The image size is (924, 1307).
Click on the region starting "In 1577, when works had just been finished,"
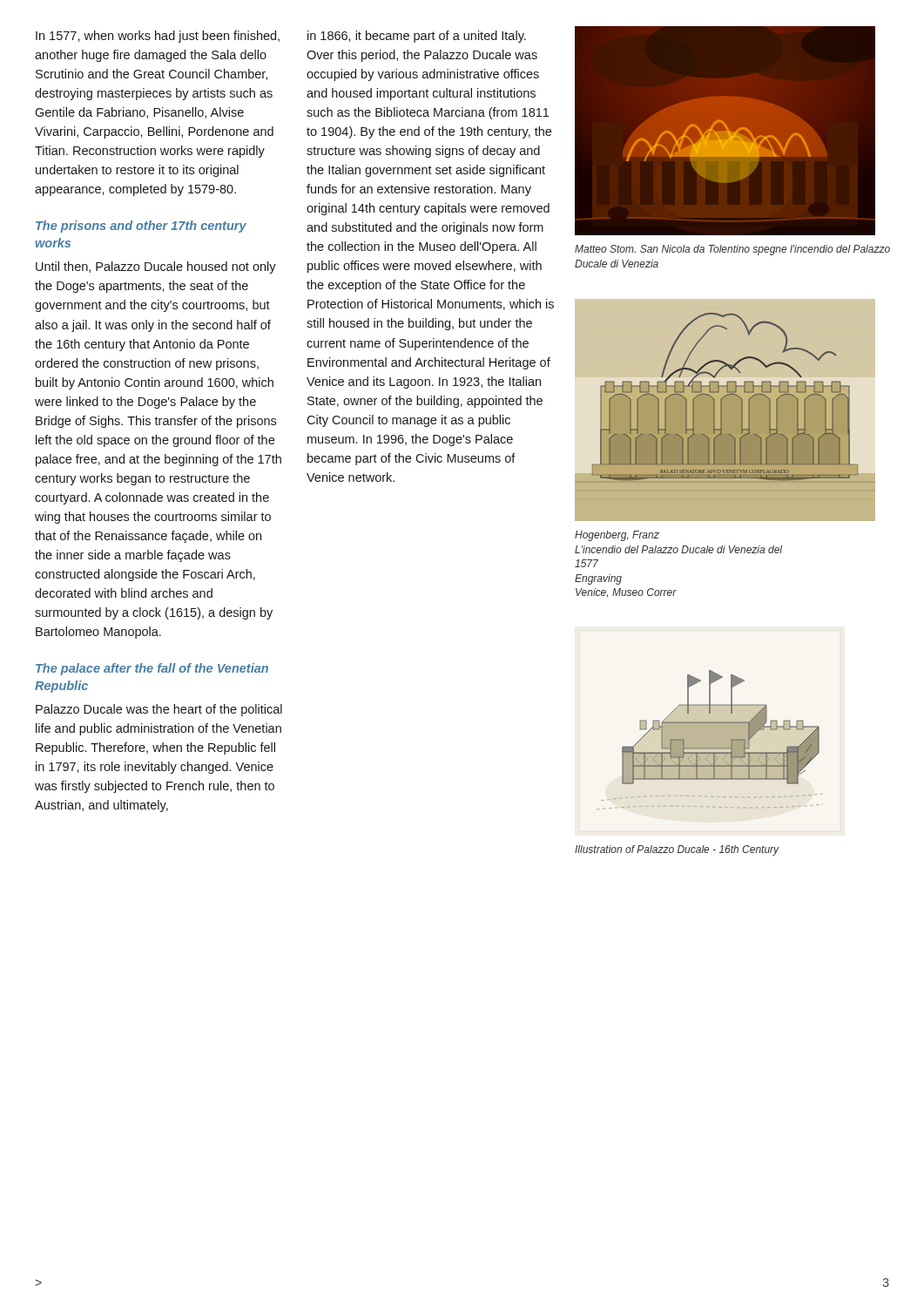click(x=158, y=113)
